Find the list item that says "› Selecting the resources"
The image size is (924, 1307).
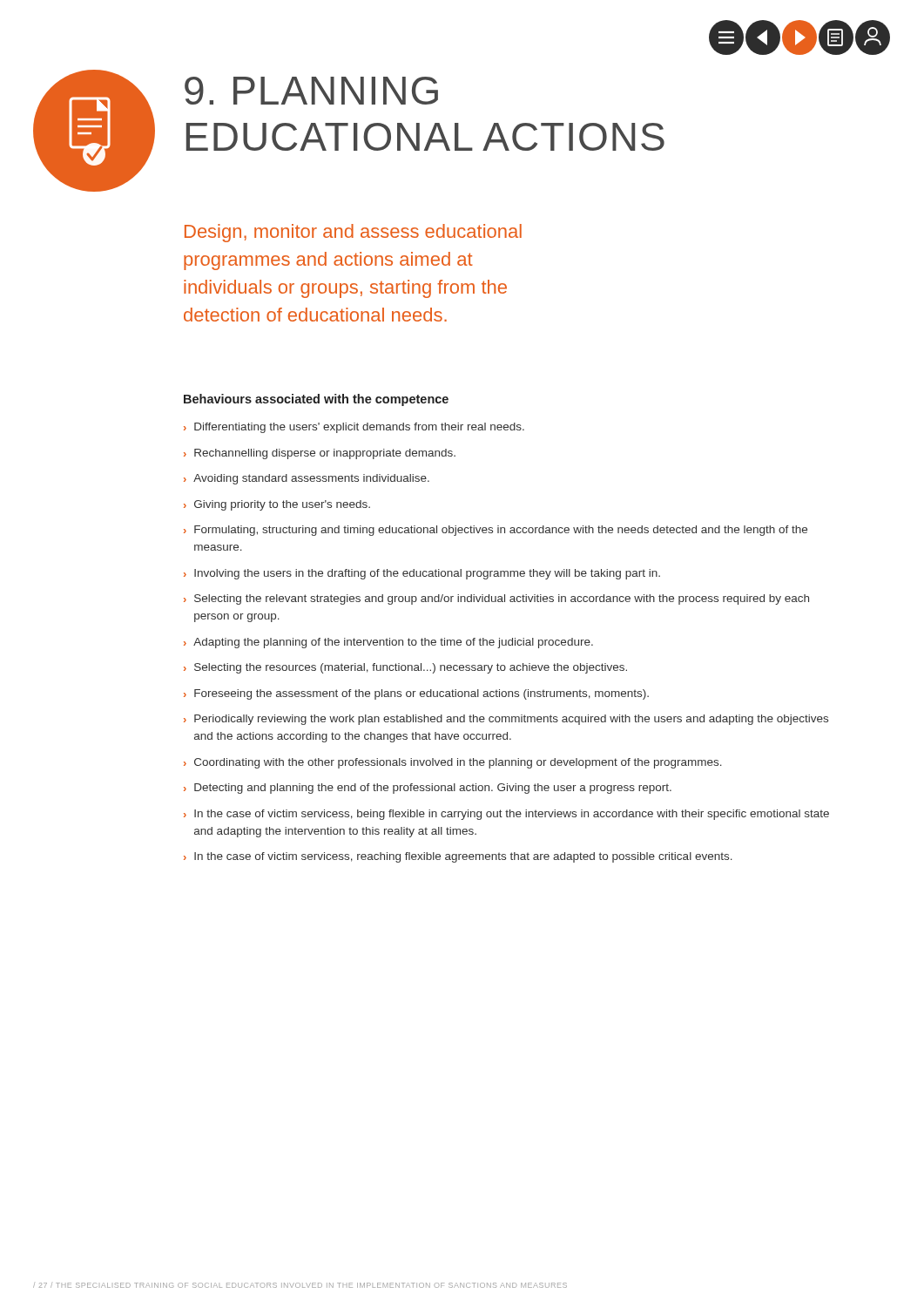tap(406, 668)
